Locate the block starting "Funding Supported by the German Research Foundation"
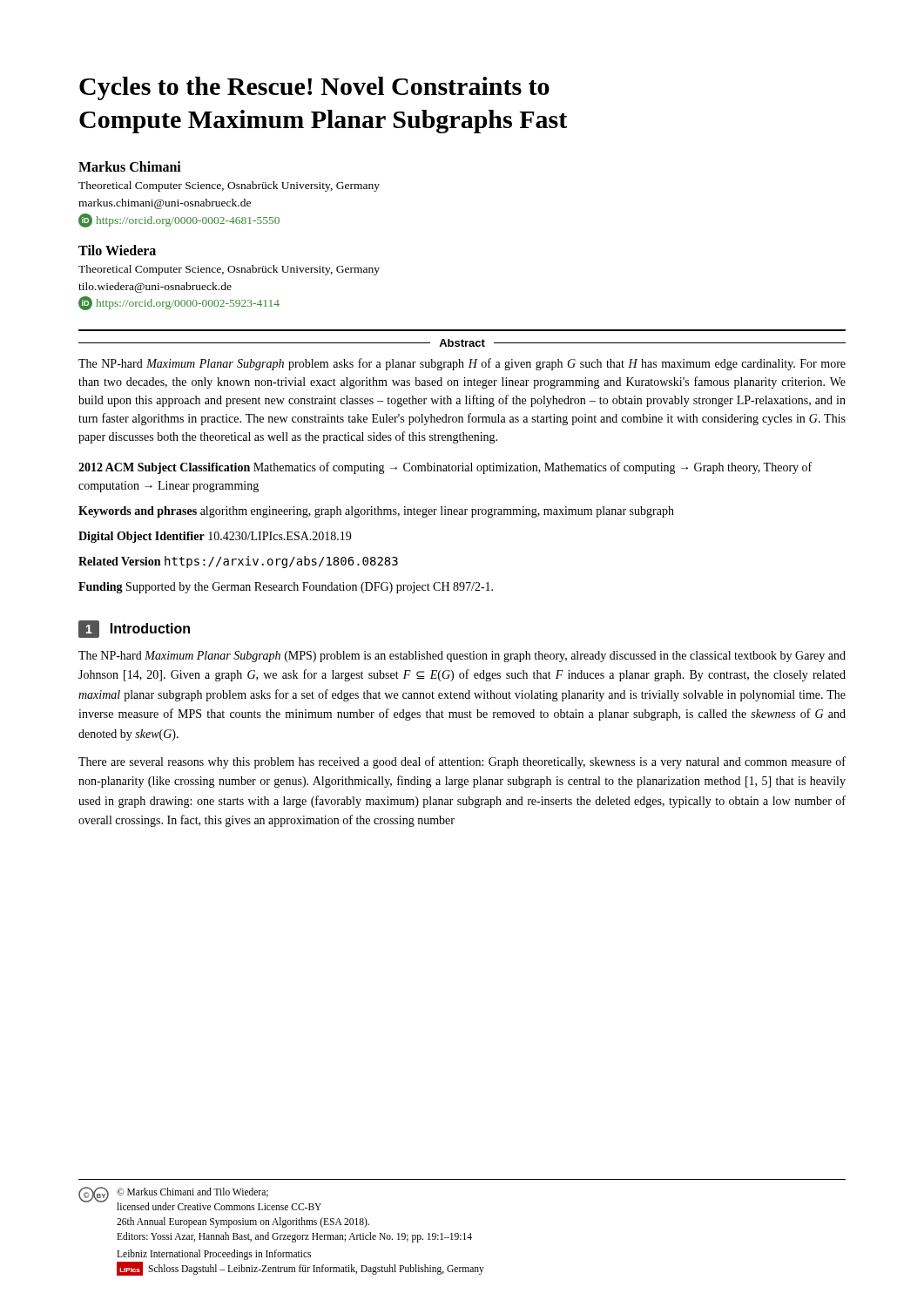This screenshot has width=924, height=1307. [462, 587]
